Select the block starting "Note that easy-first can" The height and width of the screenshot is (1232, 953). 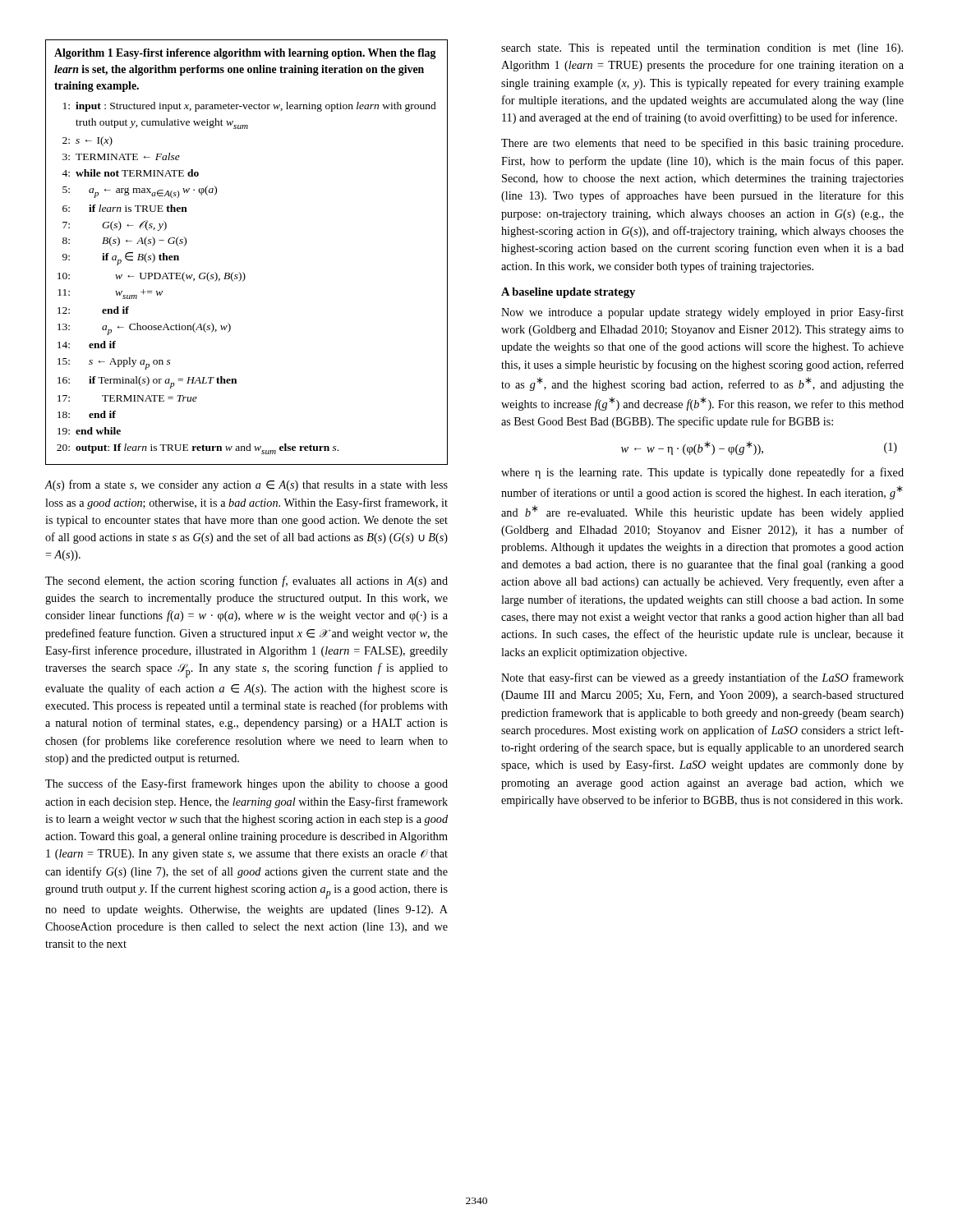point(702,739)
